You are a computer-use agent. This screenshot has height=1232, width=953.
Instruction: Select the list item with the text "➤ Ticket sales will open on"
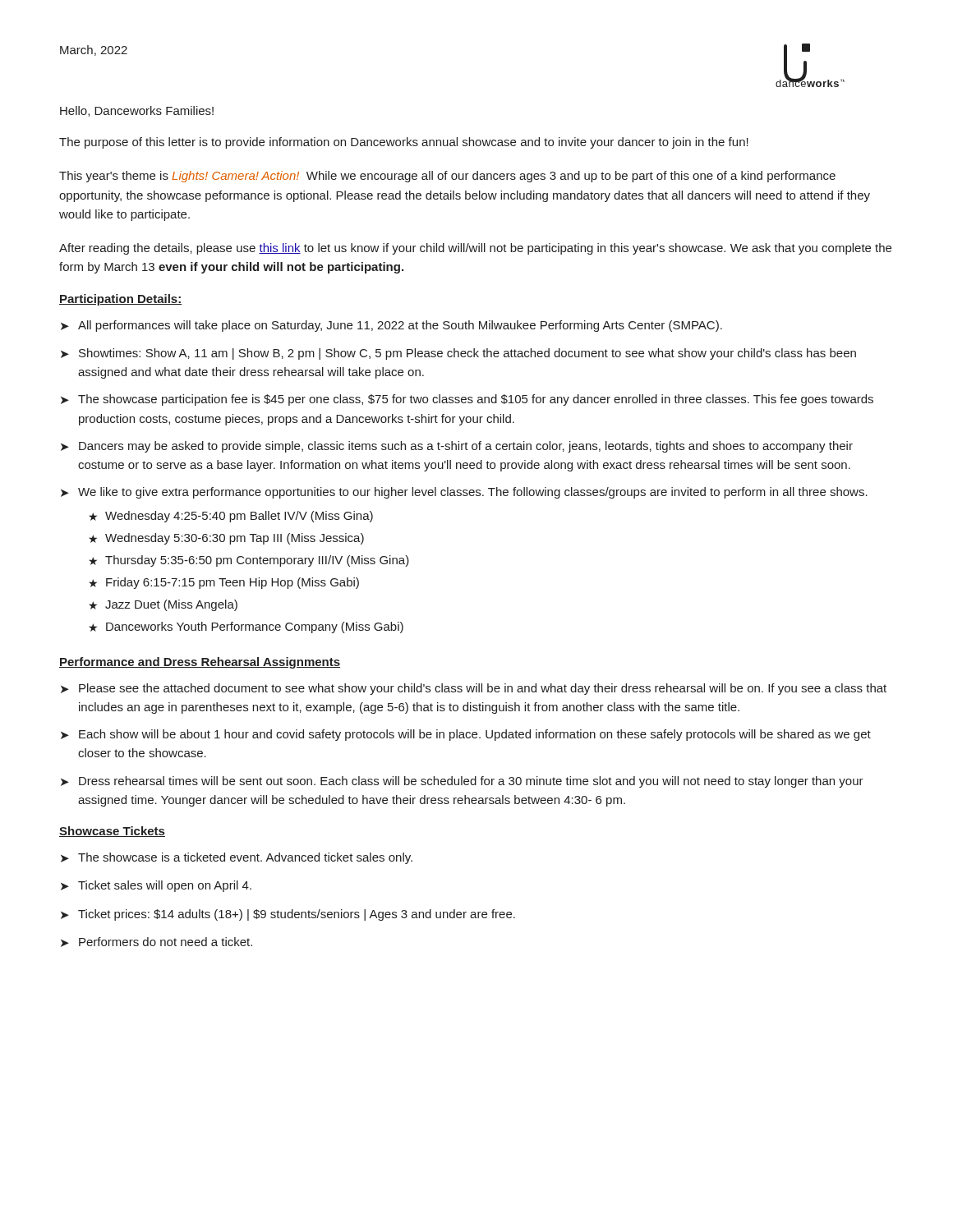(x=156, y=886)
